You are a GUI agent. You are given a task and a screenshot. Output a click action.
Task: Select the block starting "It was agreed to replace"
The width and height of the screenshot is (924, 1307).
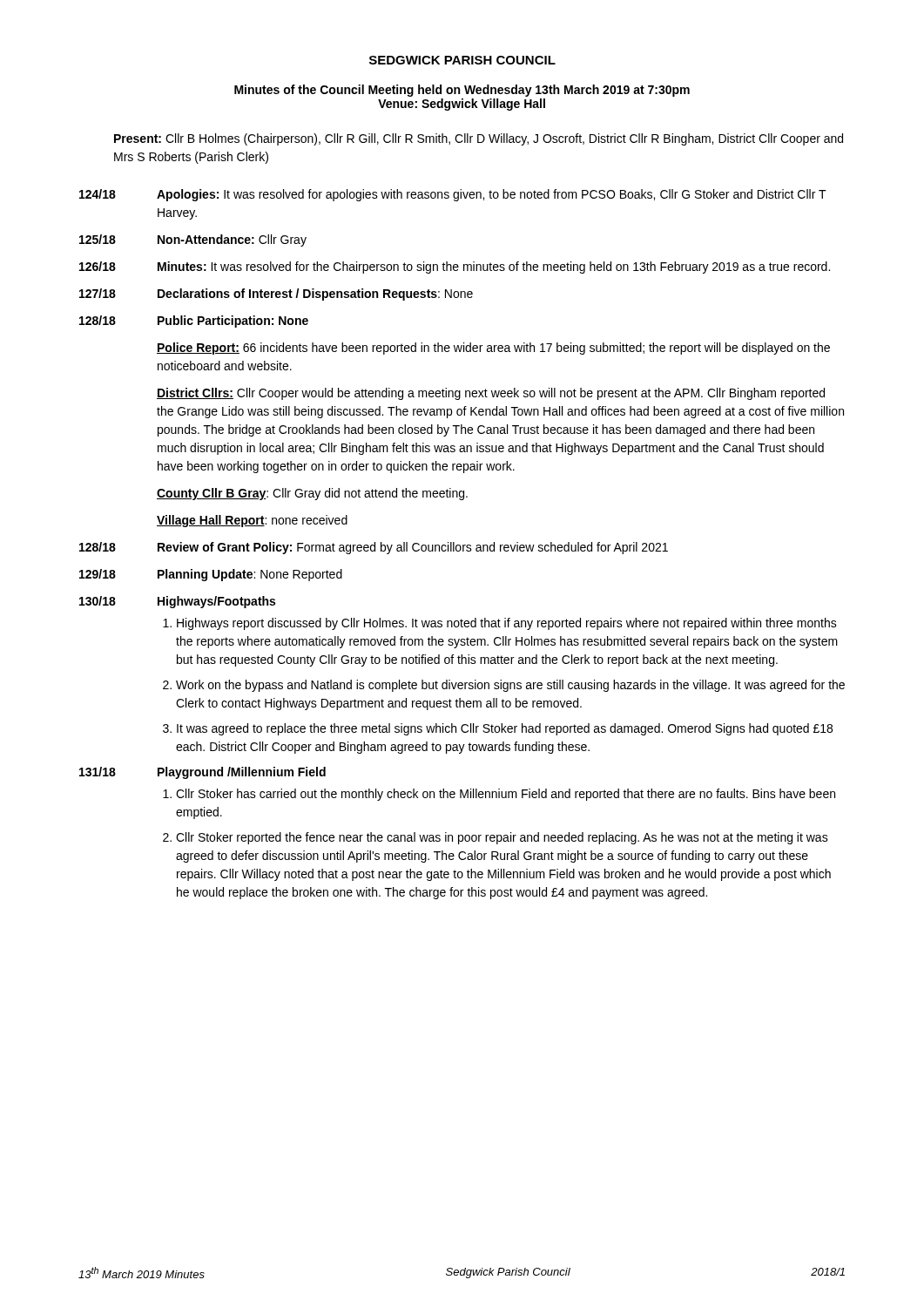505,738
